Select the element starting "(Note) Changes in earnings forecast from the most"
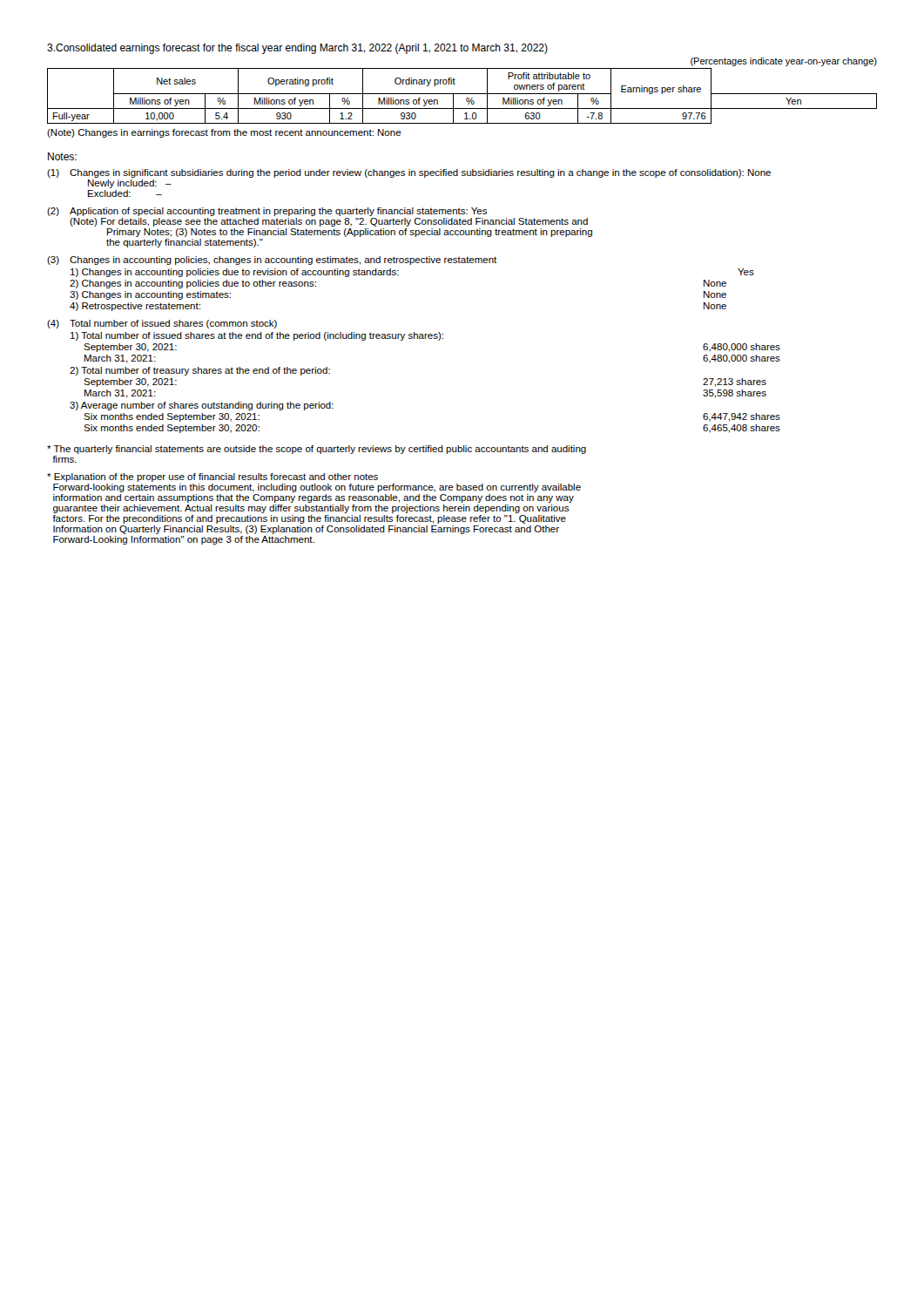Image resolution: width=924 pixels, height=1307 pixels. (x=224, y=132)
